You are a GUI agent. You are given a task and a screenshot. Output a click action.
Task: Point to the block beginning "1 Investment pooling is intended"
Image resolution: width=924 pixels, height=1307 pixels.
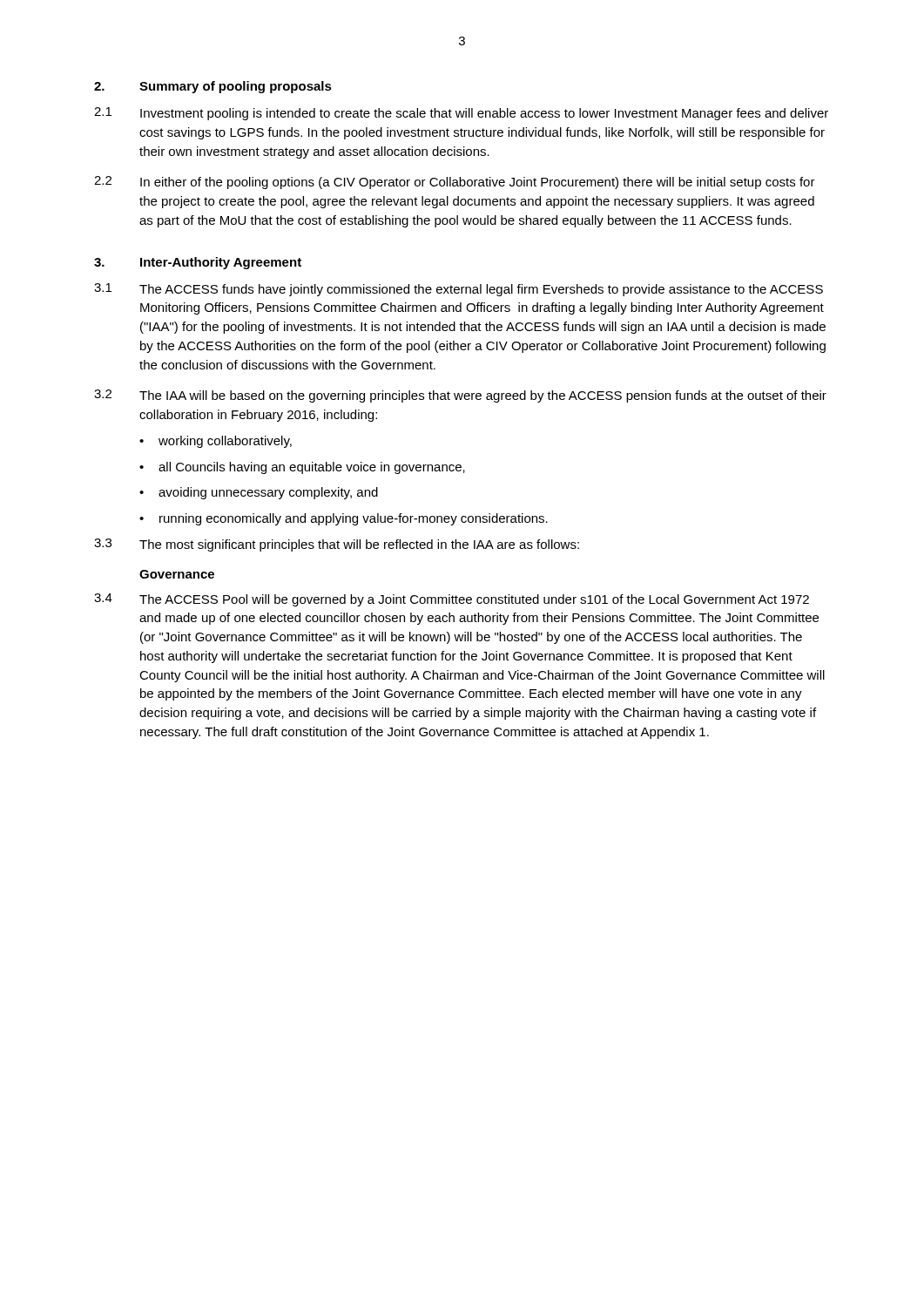[x=462, y=132]
